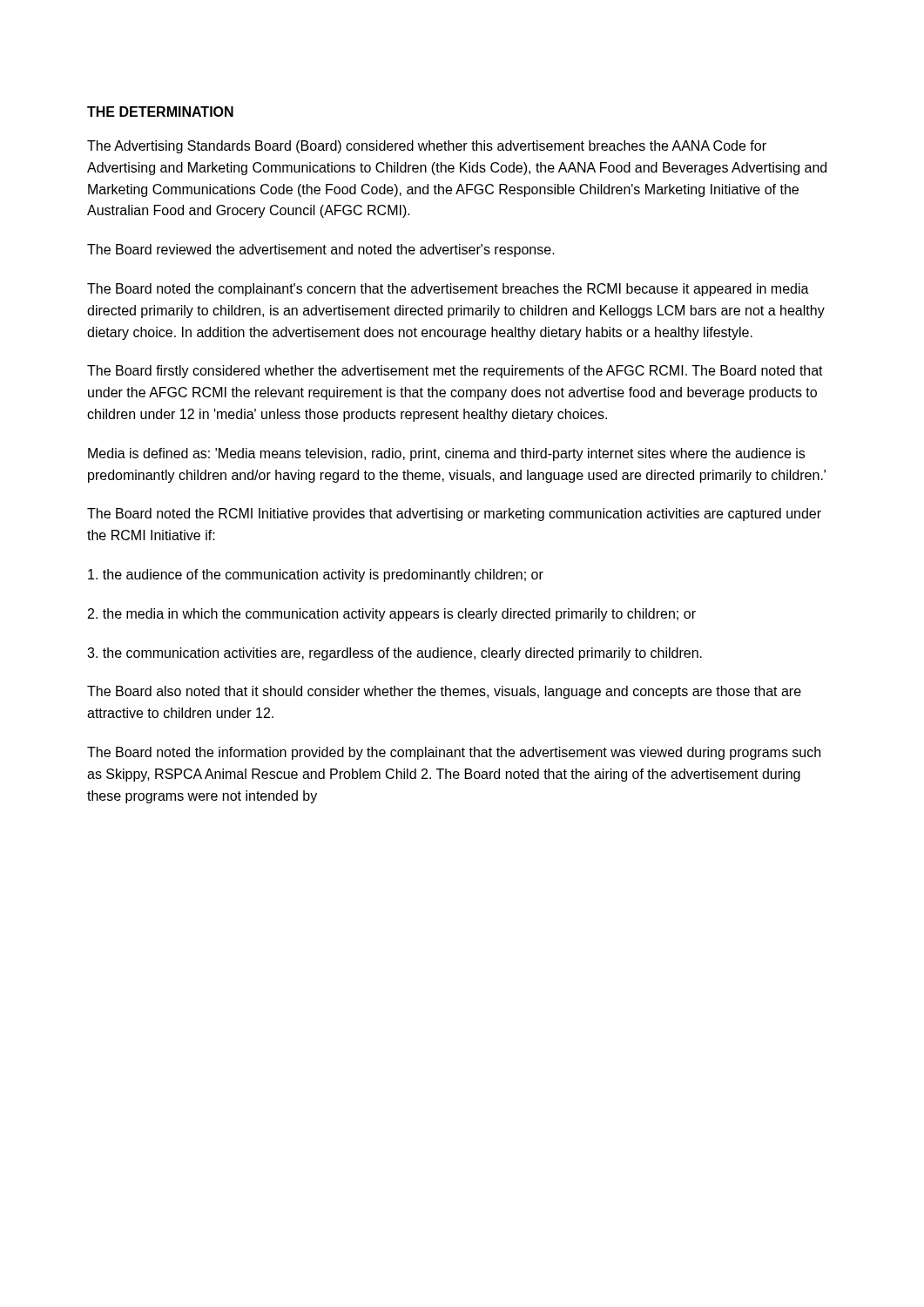Select the list item containing "the audience of the"
Image resolution: width=924 pixels, height=1307 pixels.
[315, 575]
